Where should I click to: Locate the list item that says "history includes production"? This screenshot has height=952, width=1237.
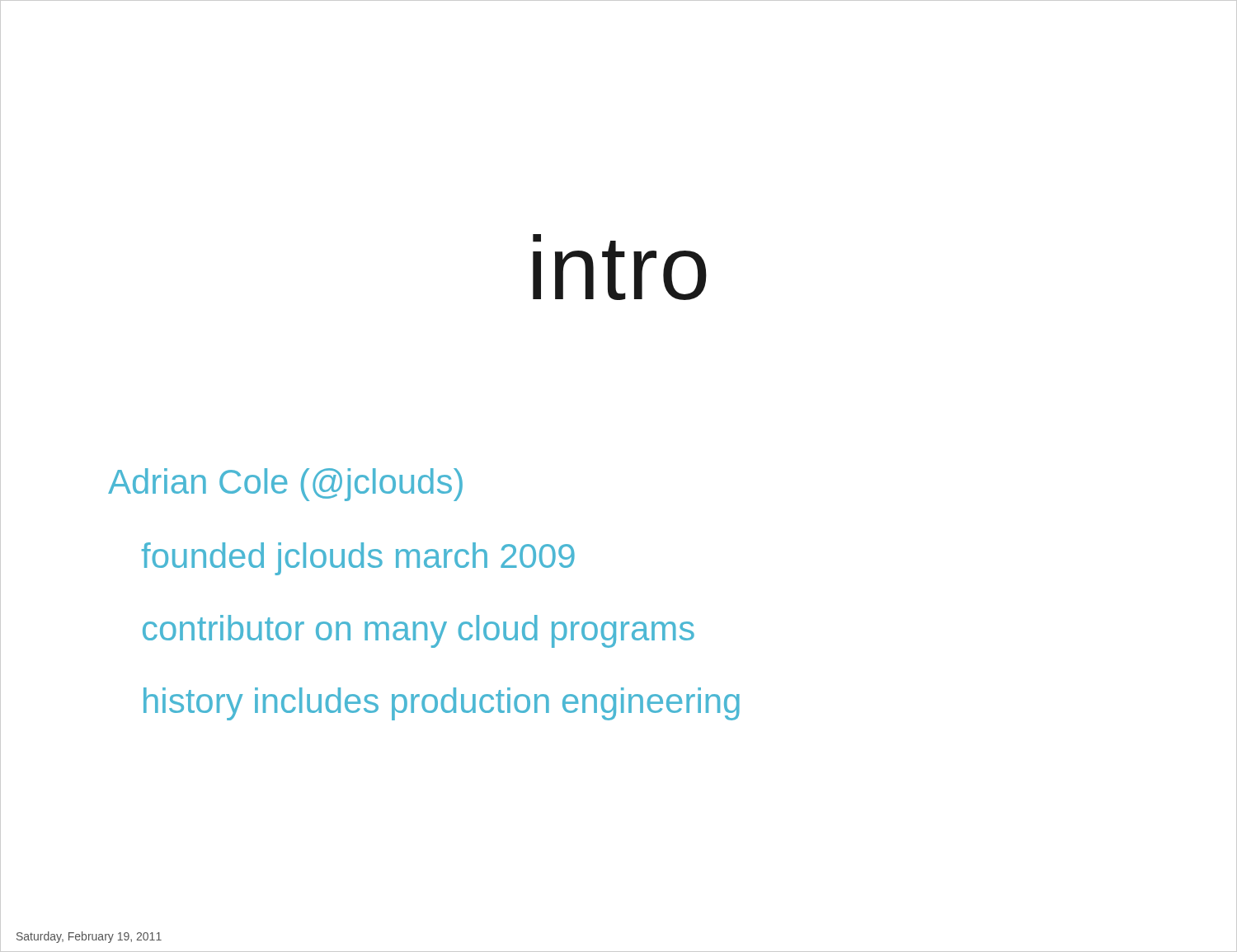pyautogui.click(x=441, y=701)
